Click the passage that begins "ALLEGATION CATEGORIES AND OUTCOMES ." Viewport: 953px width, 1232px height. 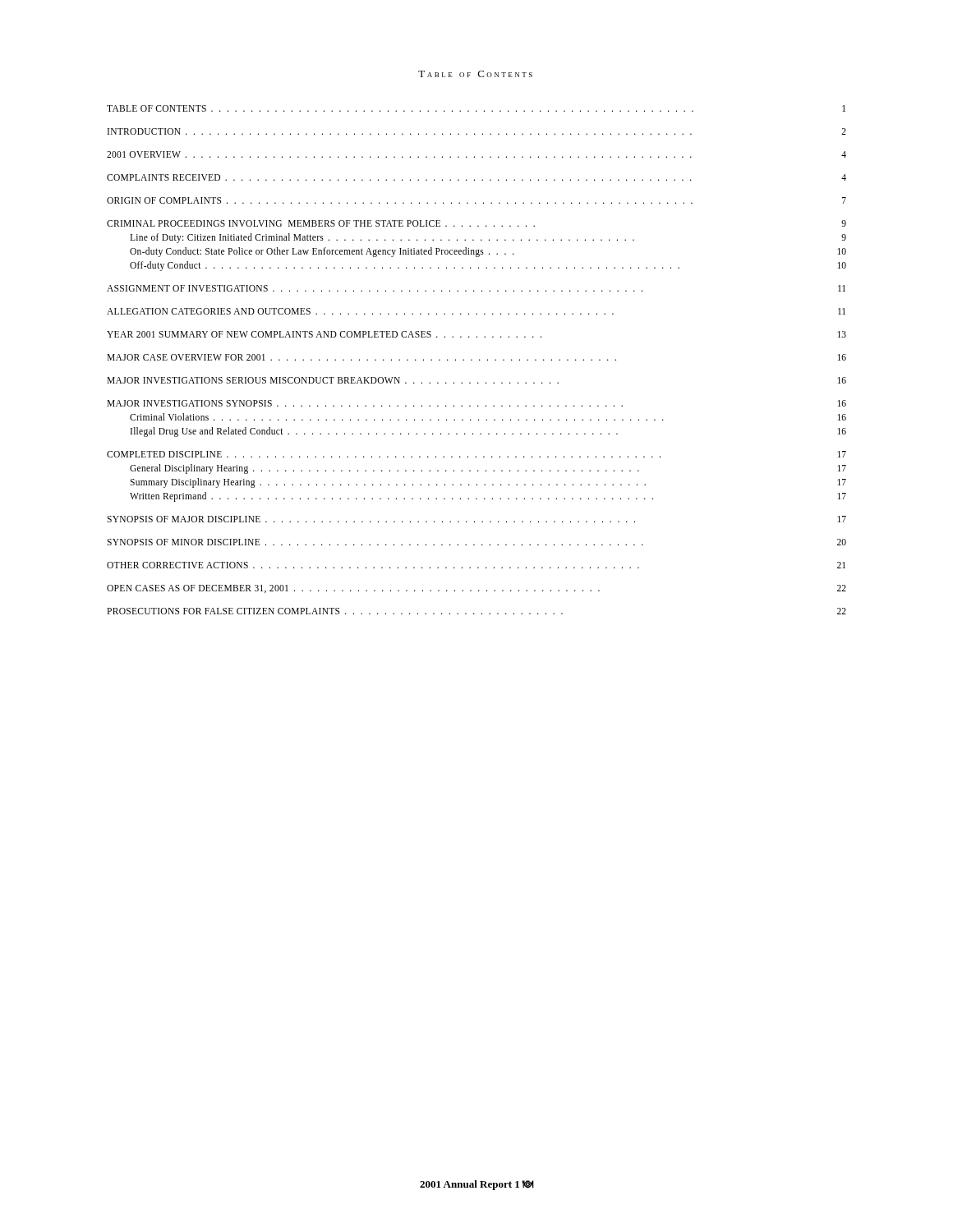tap(476, 311)
